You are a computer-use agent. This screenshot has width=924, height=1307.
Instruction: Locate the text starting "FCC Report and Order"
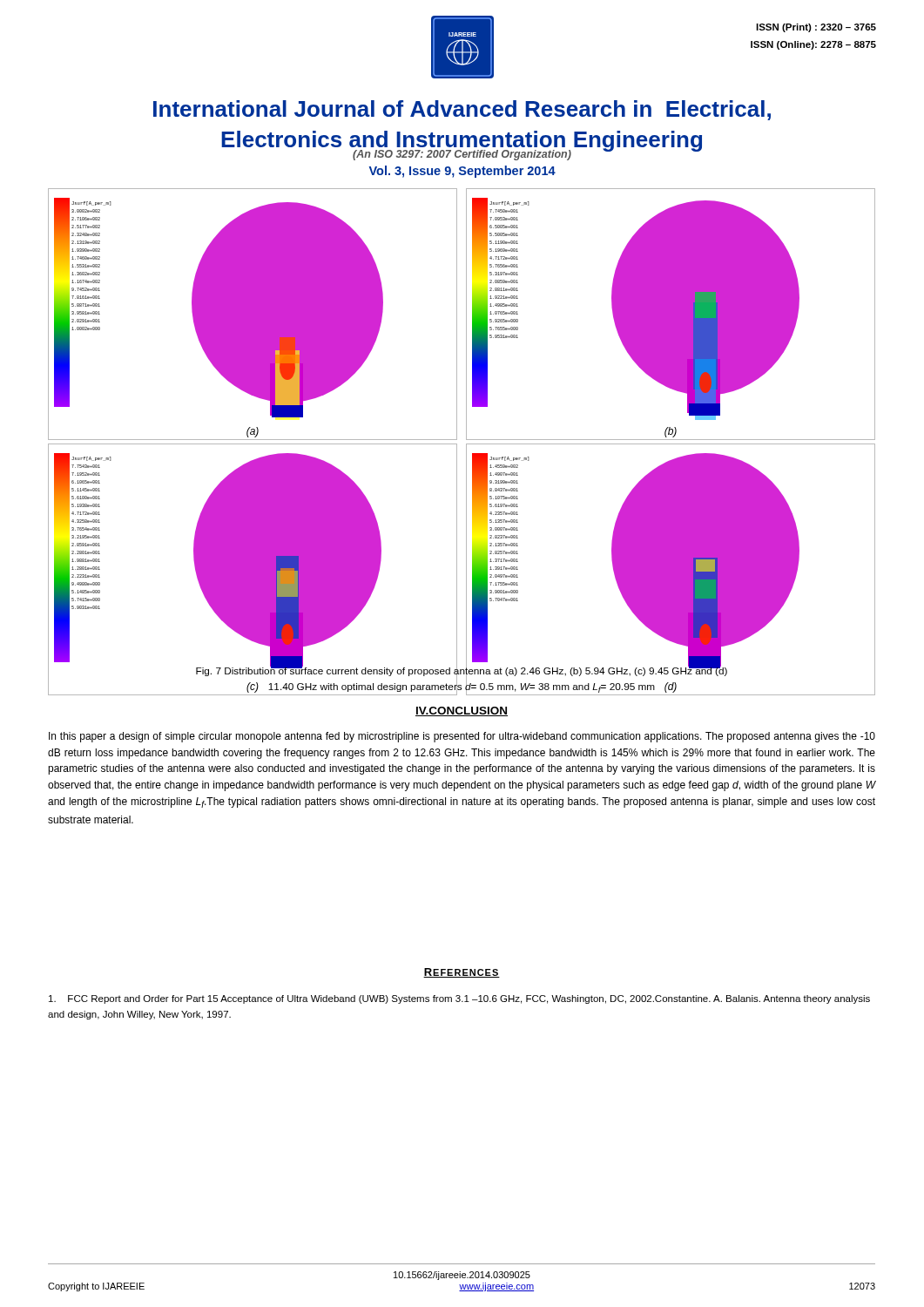(459, 1006)
